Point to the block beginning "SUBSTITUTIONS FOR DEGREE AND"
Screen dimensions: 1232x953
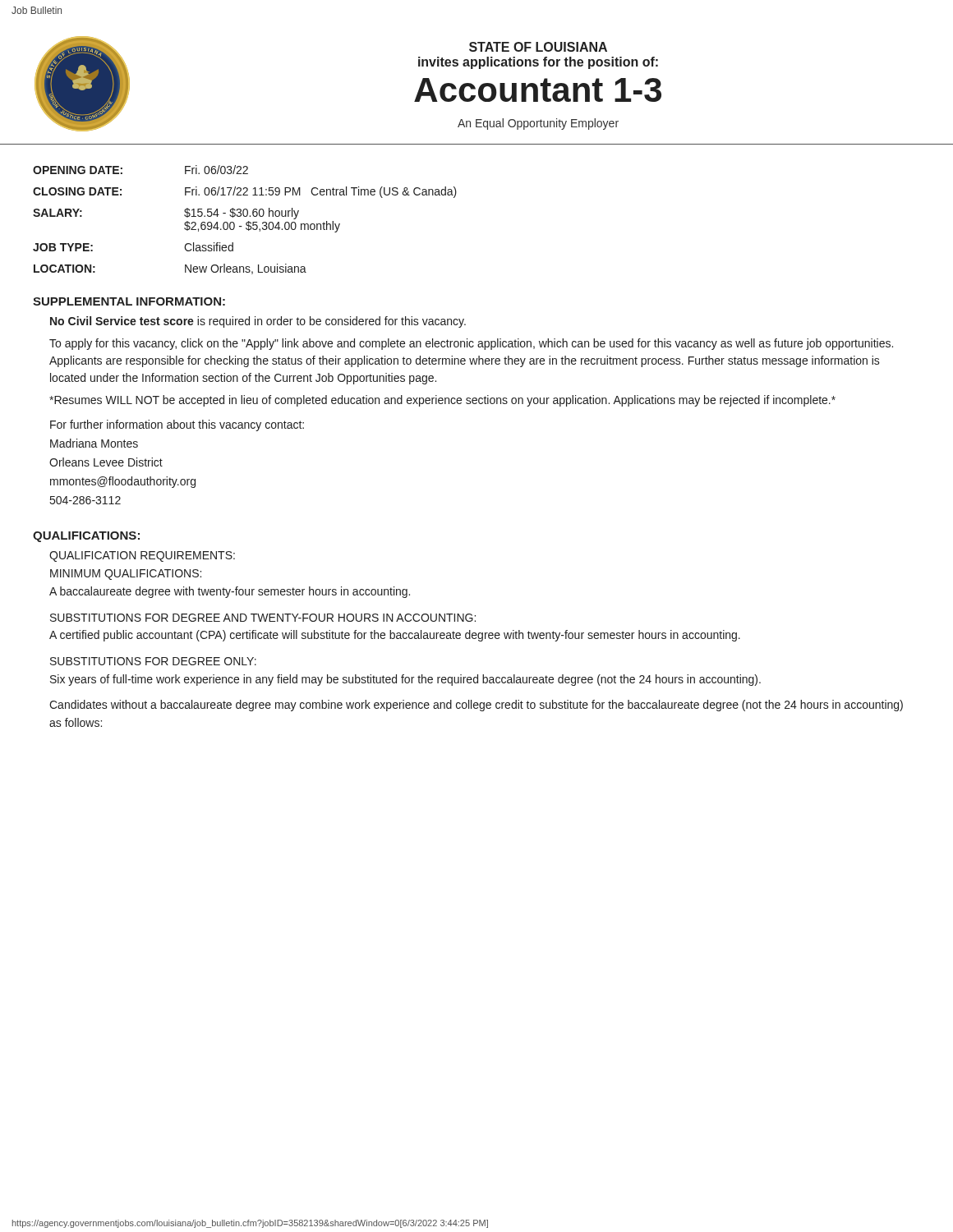[395, 626]
